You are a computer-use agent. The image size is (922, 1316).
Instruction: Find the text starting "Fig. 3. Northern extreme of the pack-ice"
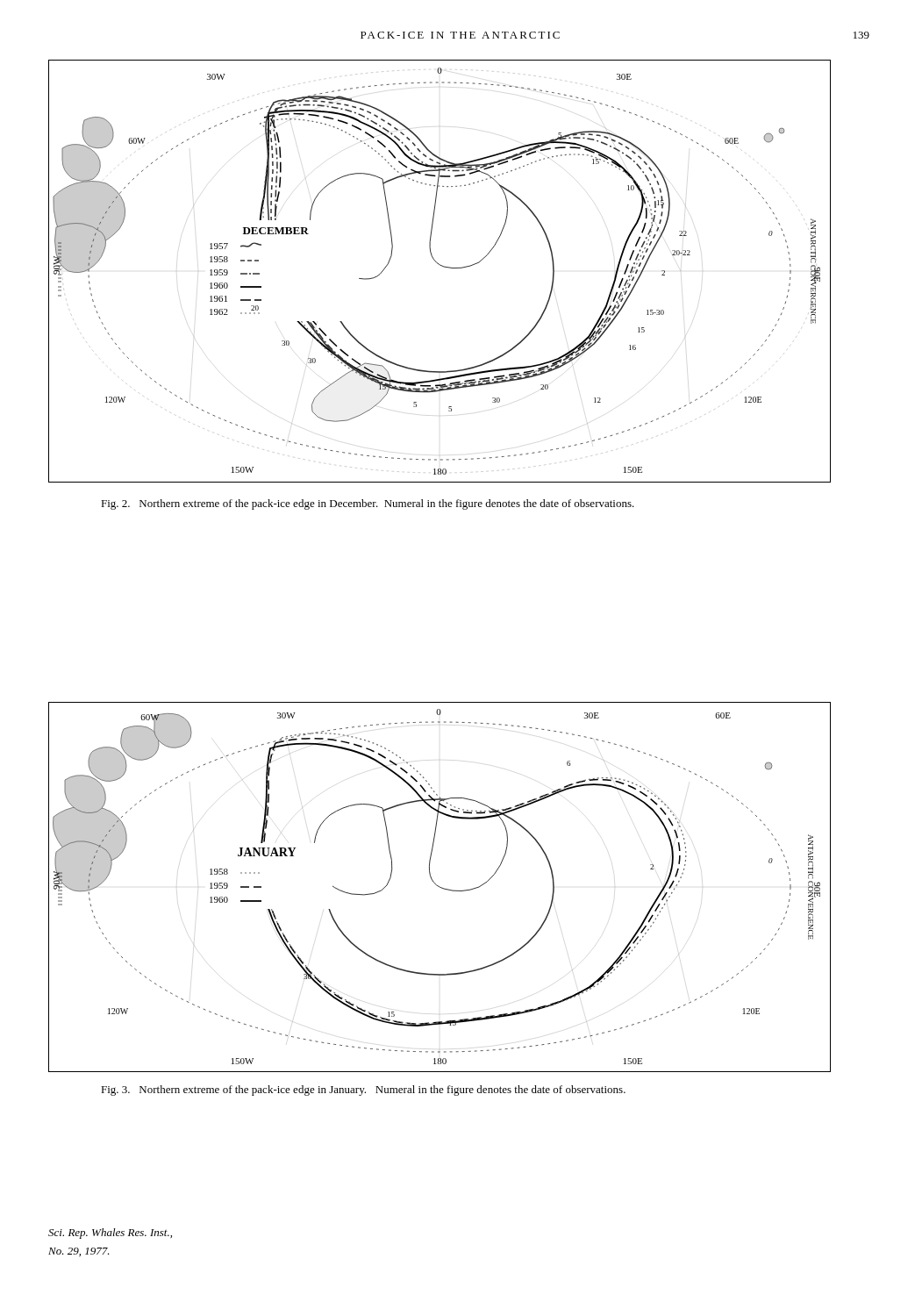363,1089
